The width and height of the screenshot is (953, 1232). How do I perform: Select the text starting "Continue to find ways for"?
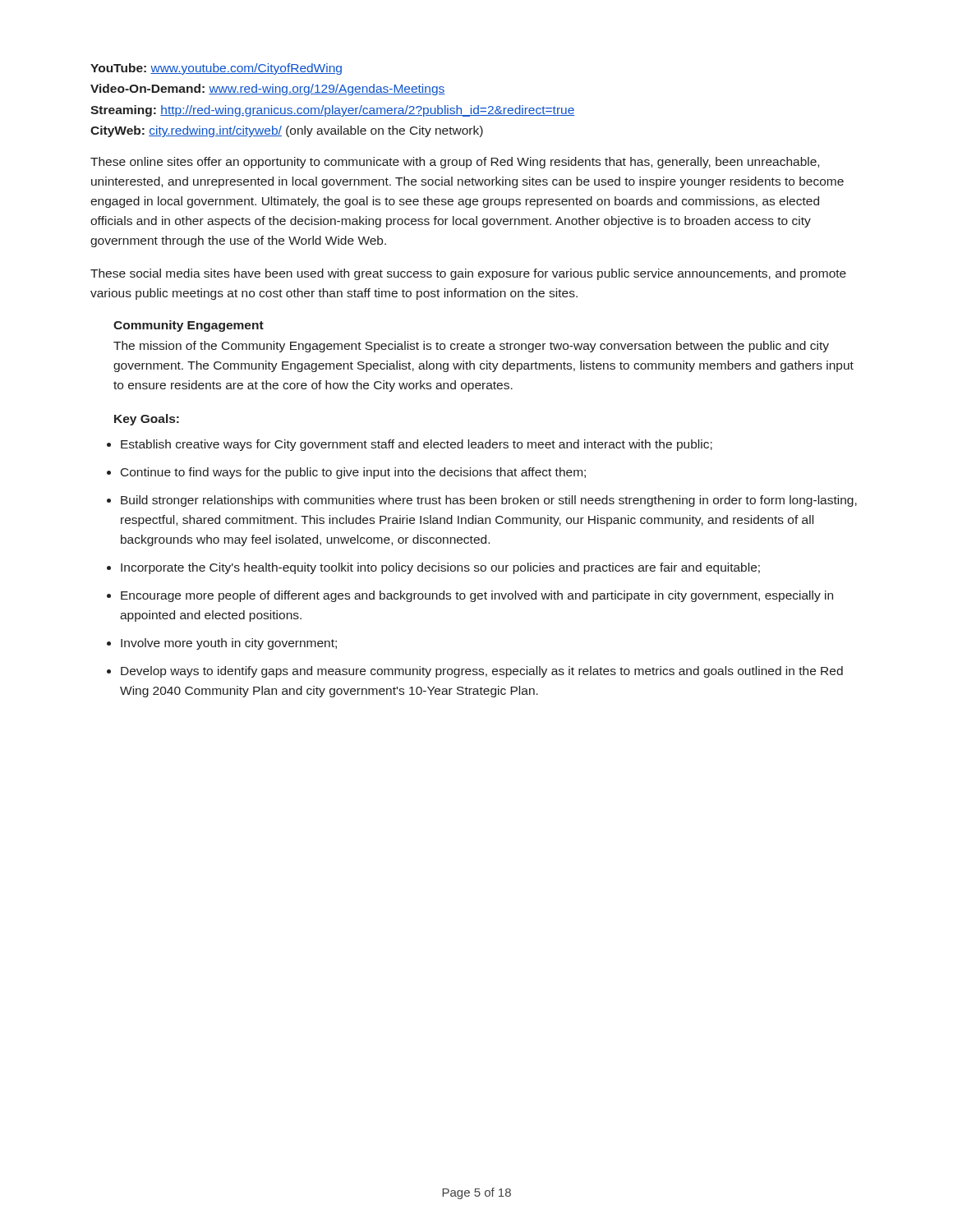point(353,472)
